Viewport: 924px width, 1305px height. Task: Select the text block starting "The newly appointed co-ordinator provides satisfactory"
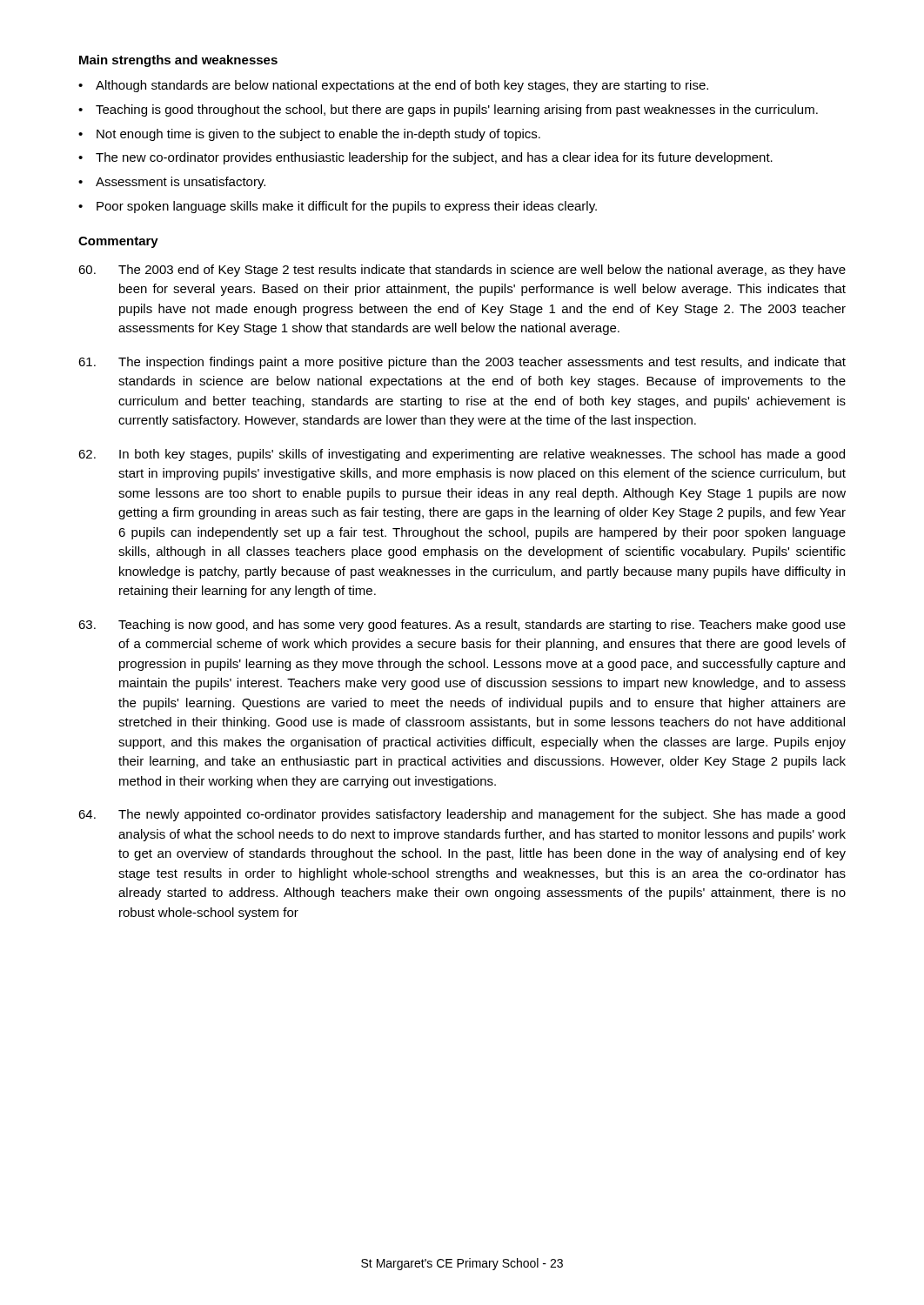click(462, 864)
